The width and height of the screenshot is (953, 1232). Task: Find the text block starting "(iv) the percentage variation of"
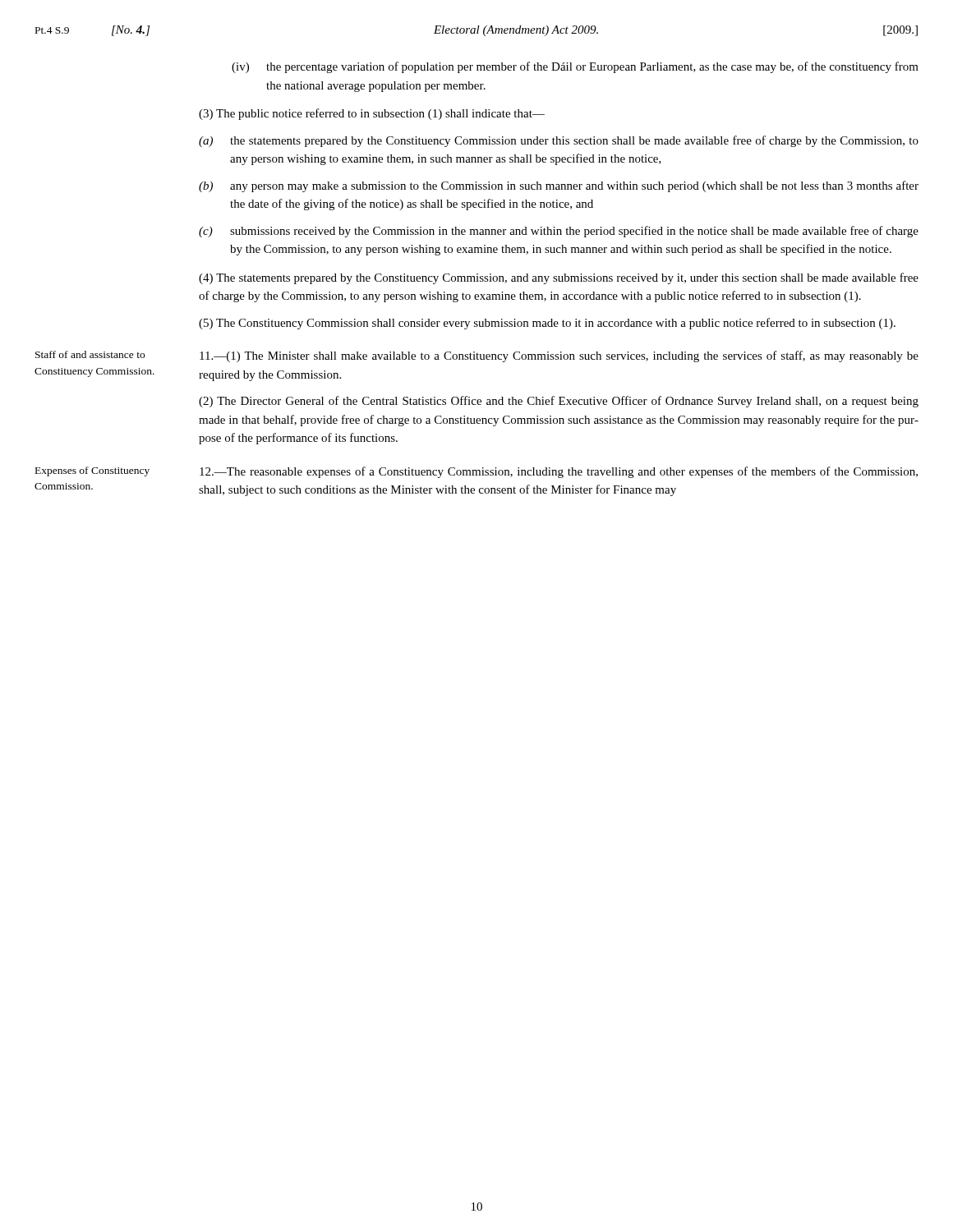click(575, 76)
